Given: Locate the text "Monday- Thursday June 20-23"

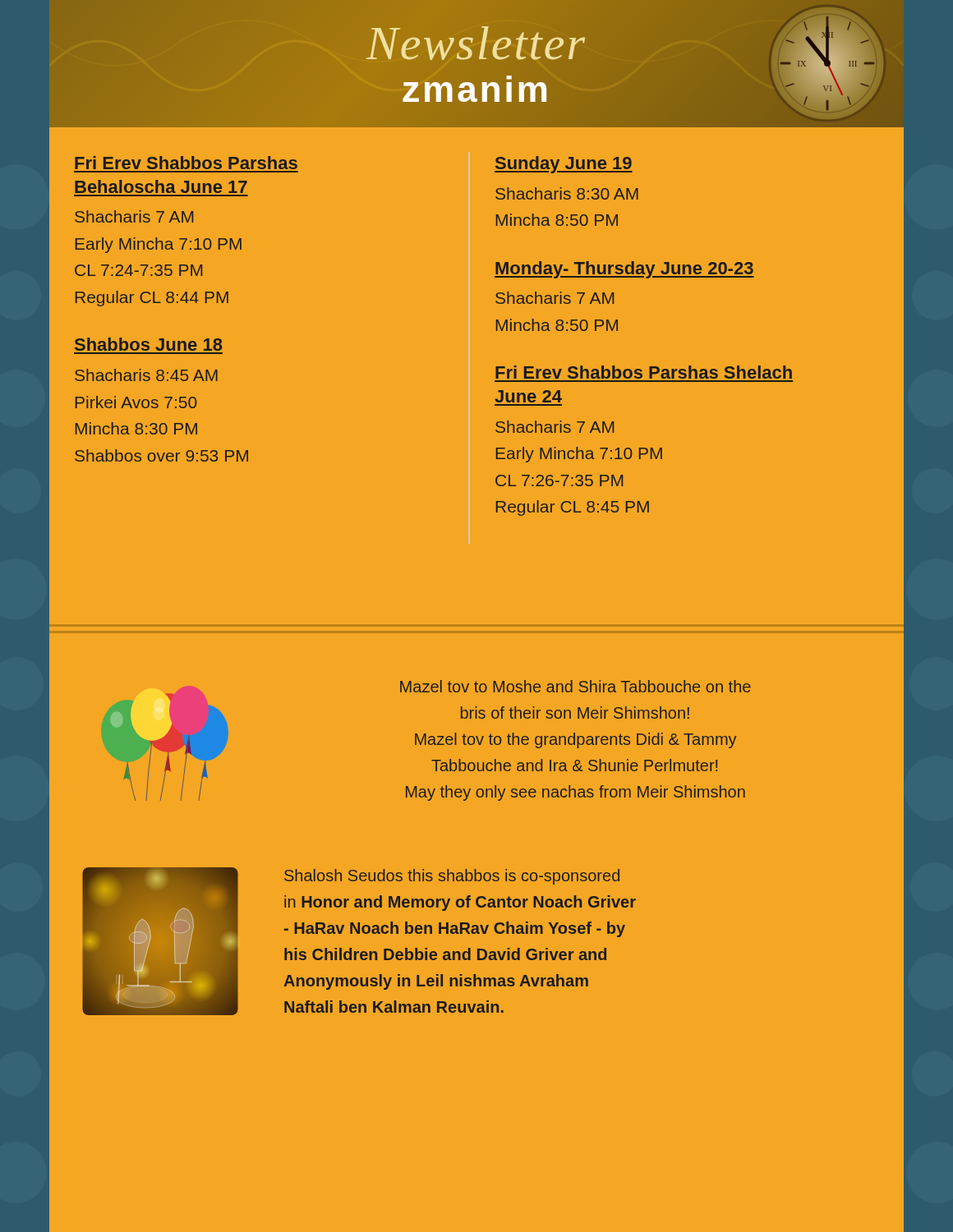Looking at the screenshot, I should click(624, 268).
